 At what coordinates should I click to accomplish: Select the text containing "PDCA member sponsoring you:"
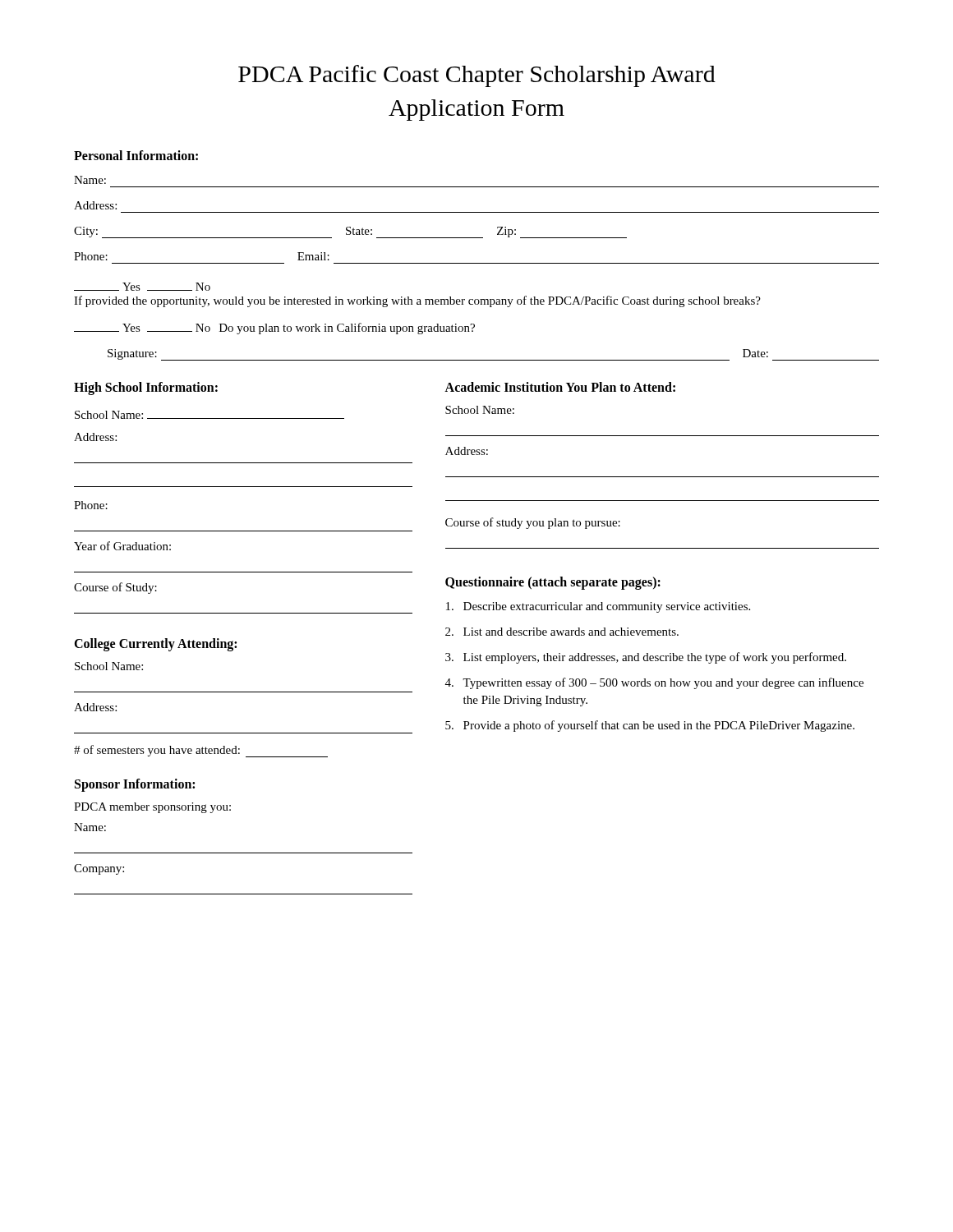coord(153,807)
